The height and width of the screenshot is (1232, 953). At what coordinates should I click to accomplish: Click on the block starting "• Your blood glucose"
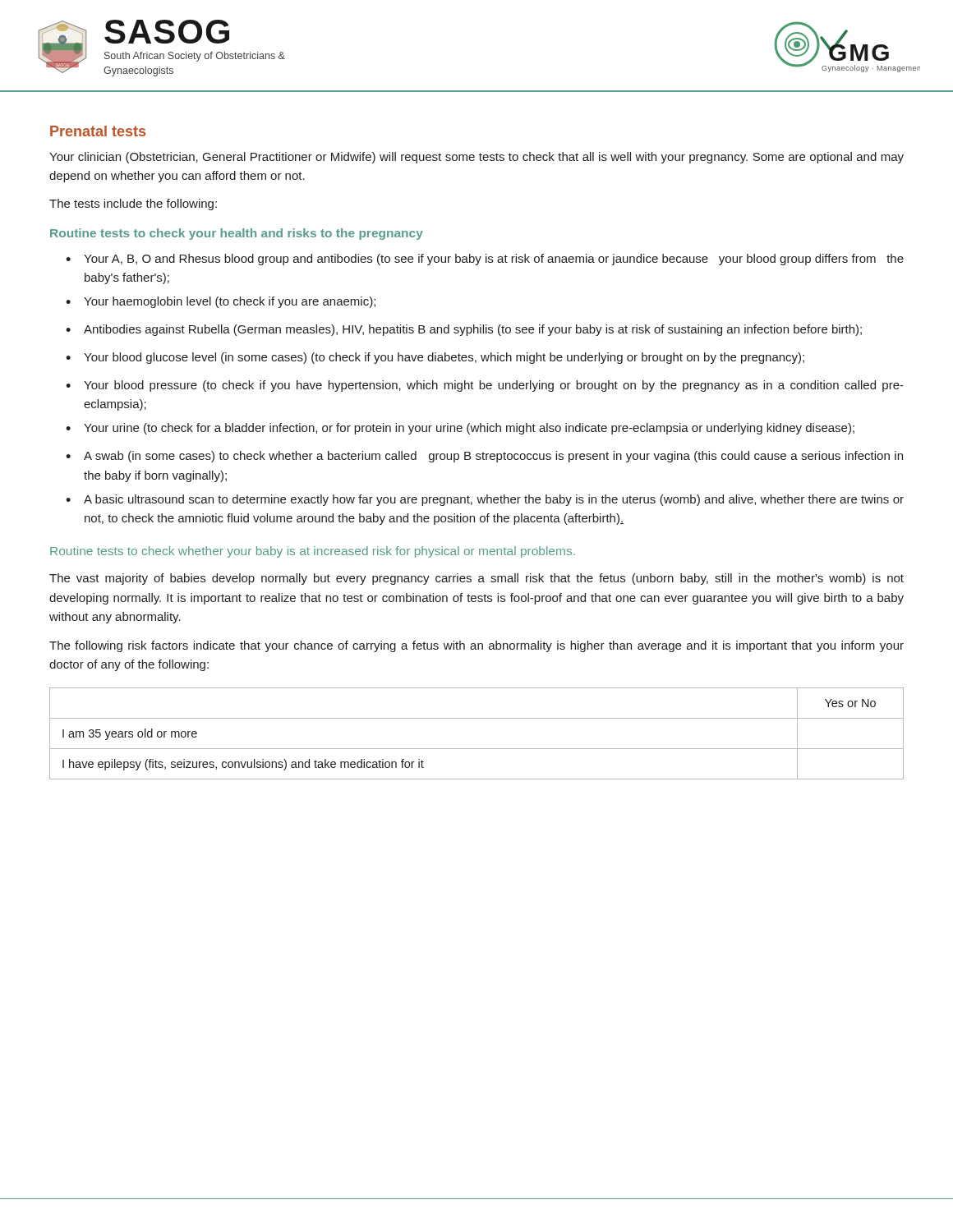tap(485, 359)
